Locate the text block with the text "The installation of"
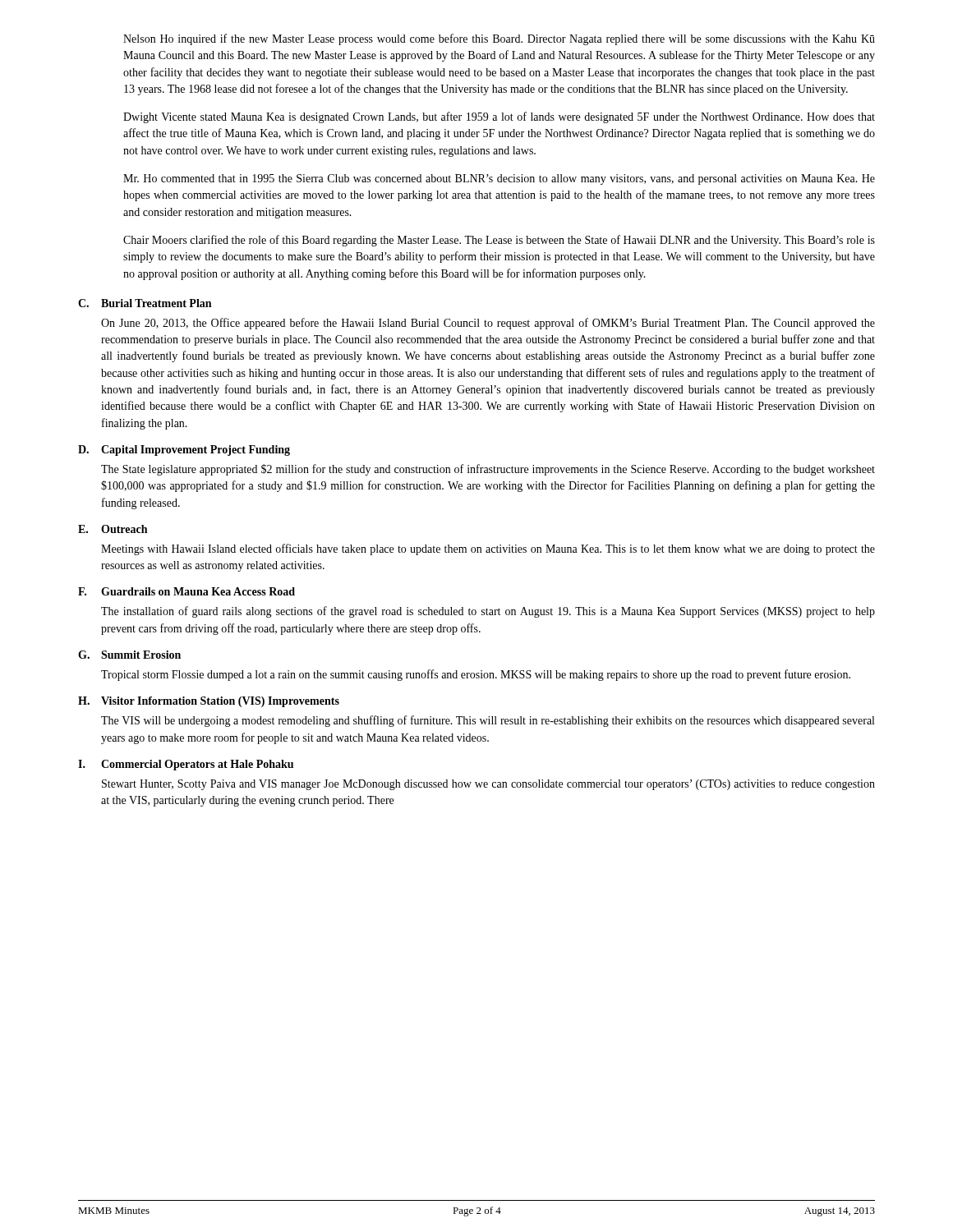 pos(488,620)
